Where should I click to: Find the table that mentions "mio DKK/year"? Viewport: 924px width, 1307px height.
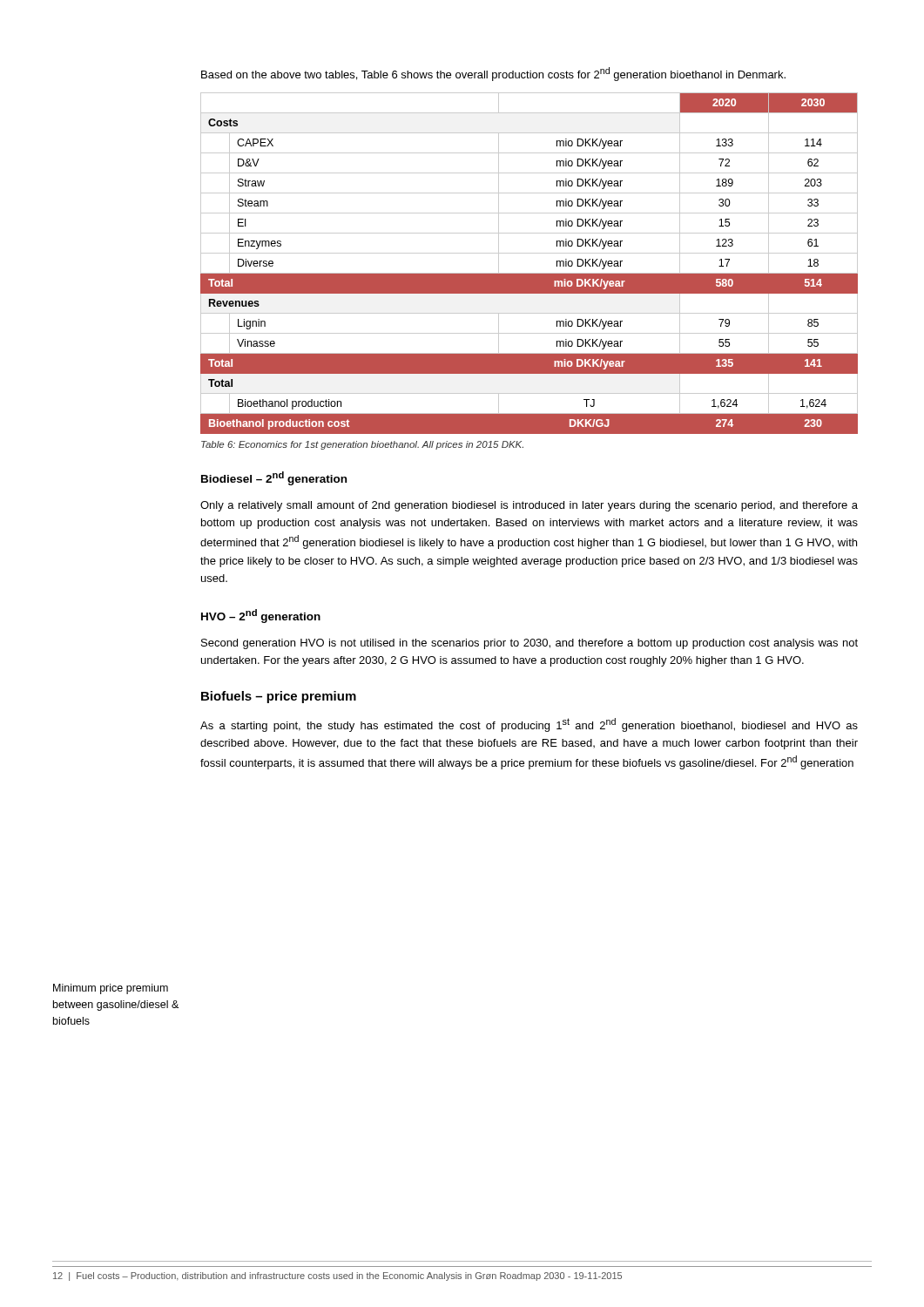coord(529,264)
